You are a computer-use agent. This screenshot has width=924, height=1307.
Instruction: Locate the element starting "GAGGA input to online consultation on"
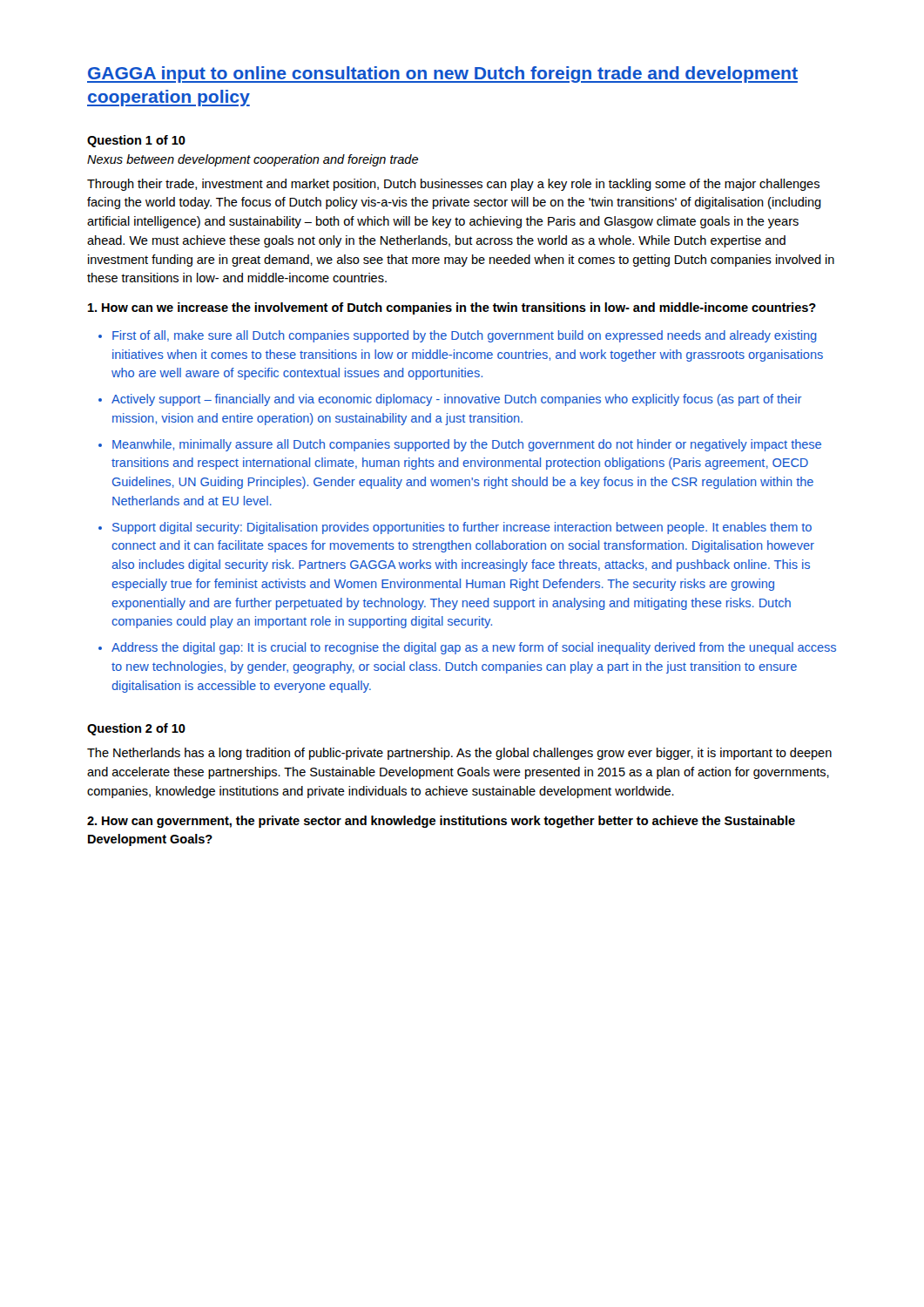point(442,85)
